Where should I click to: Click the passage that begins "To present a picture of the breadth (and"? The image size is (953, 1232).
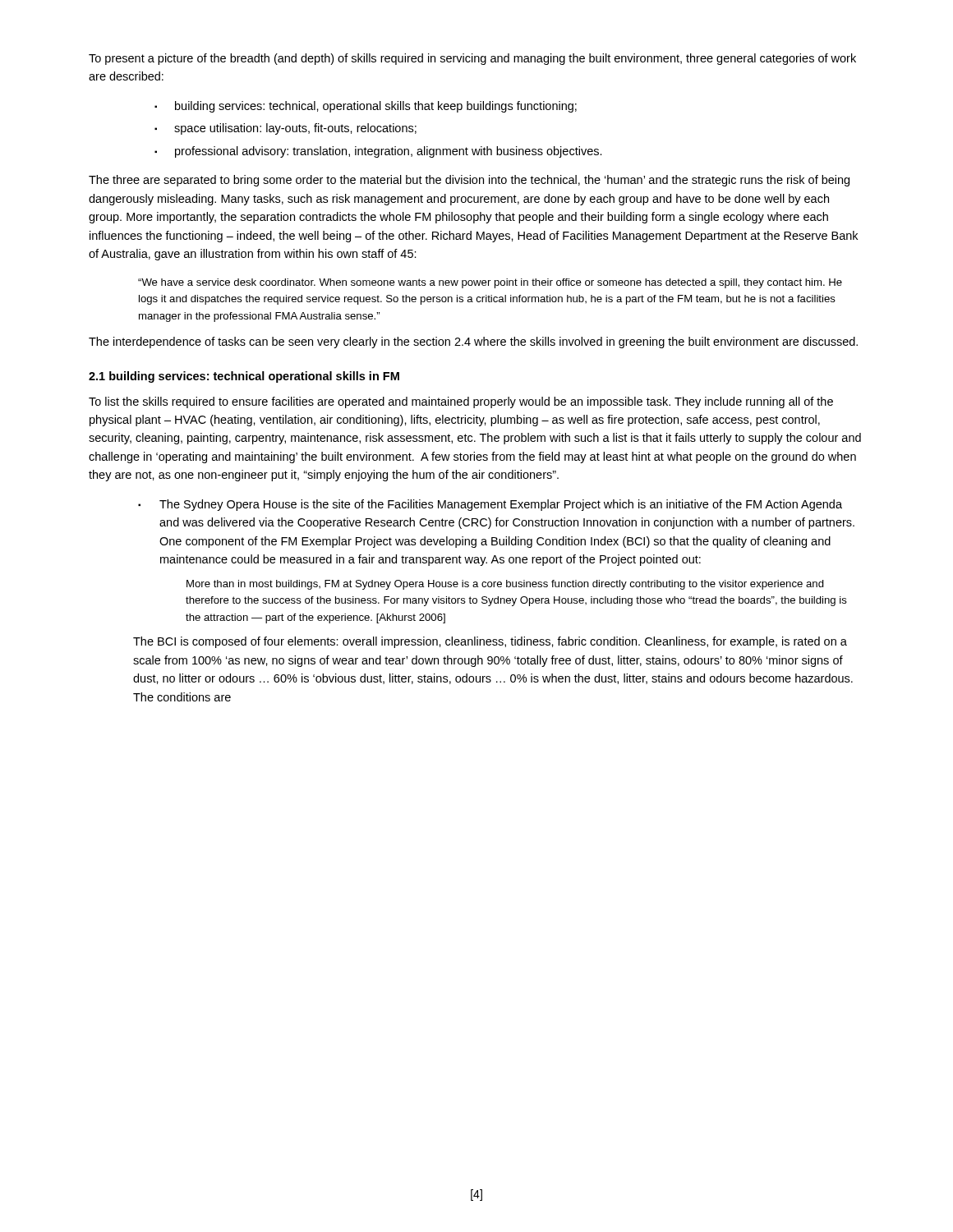click(x=472, y=68)
